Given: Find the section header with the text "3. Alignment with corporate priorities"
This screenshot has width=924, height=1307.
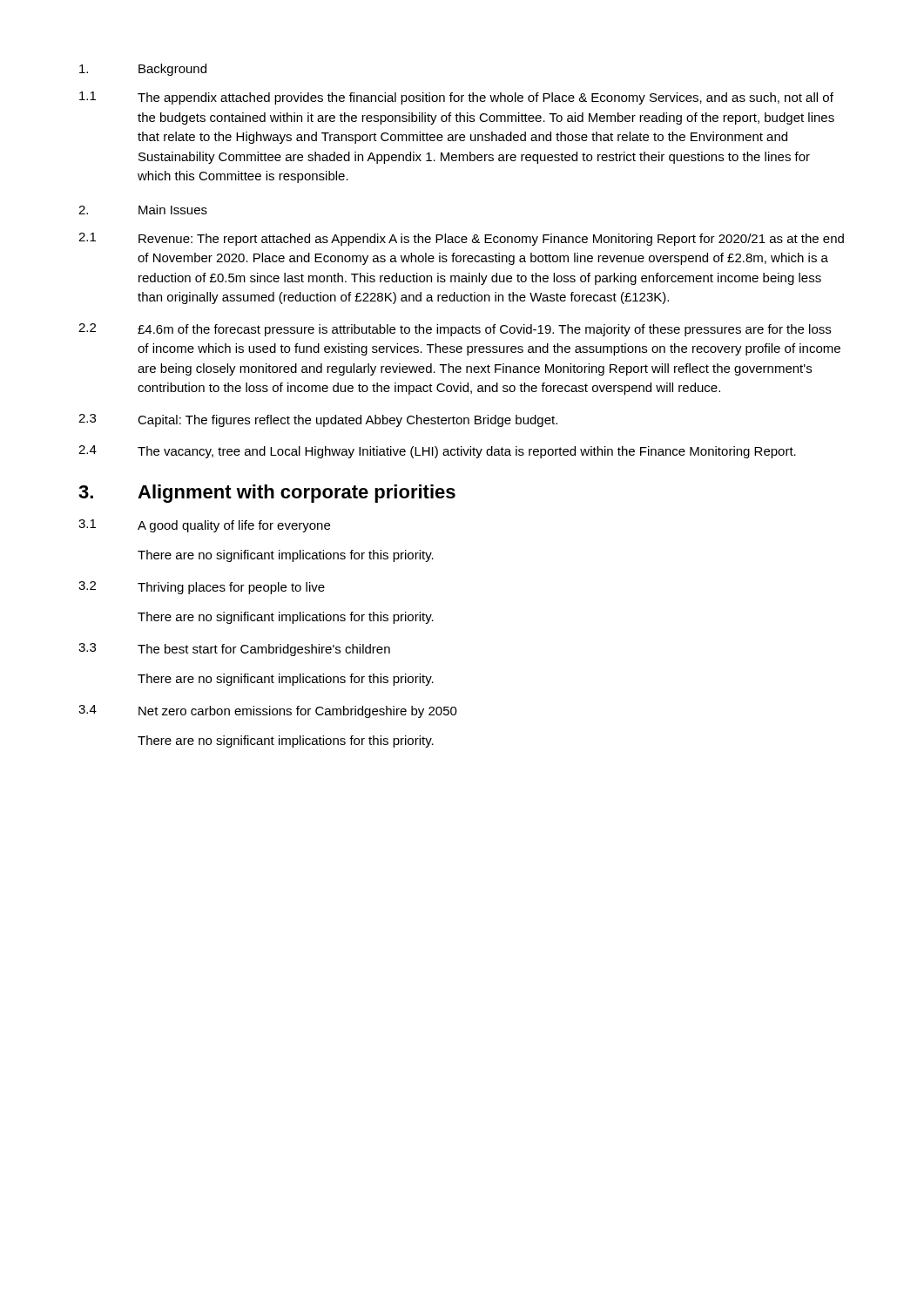Looking at the screenshot, I should pyautogui.click(x=462, y=492).
